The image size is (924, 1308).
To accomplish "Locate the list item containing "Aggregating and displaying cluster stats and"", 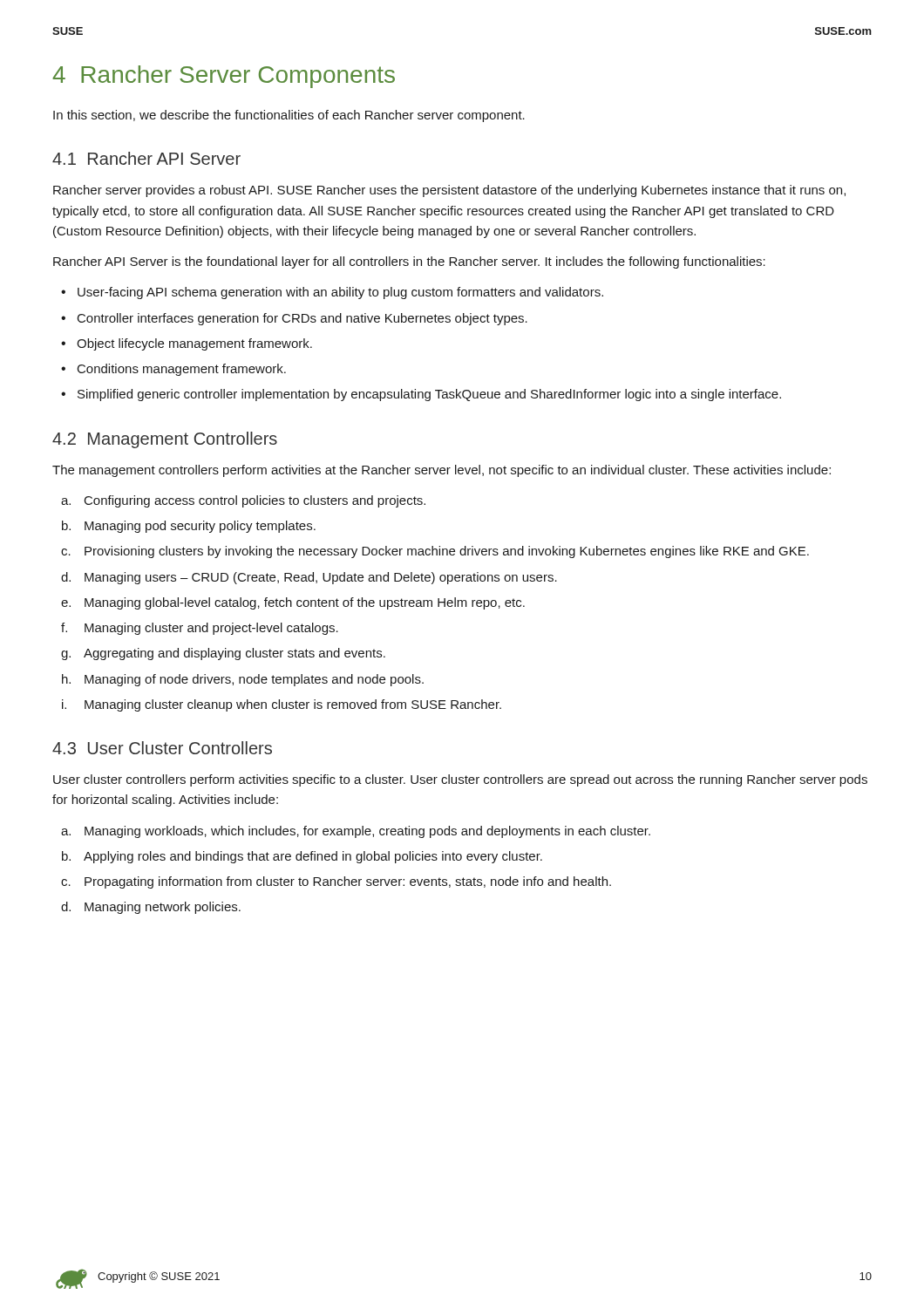I will (235, 653).
